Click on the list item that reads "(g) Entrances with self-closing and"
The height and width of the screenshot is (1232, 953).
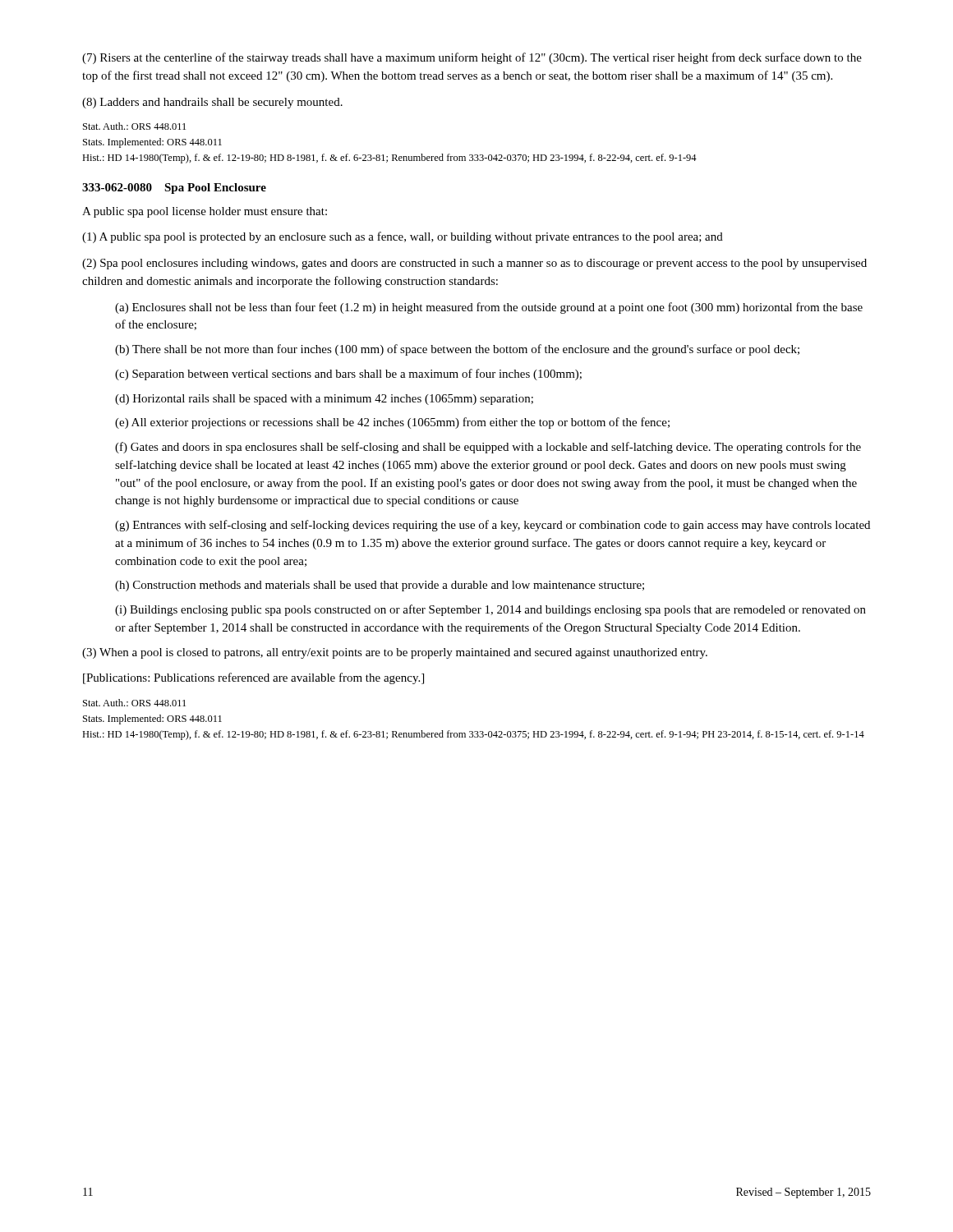tap(493, 543)
